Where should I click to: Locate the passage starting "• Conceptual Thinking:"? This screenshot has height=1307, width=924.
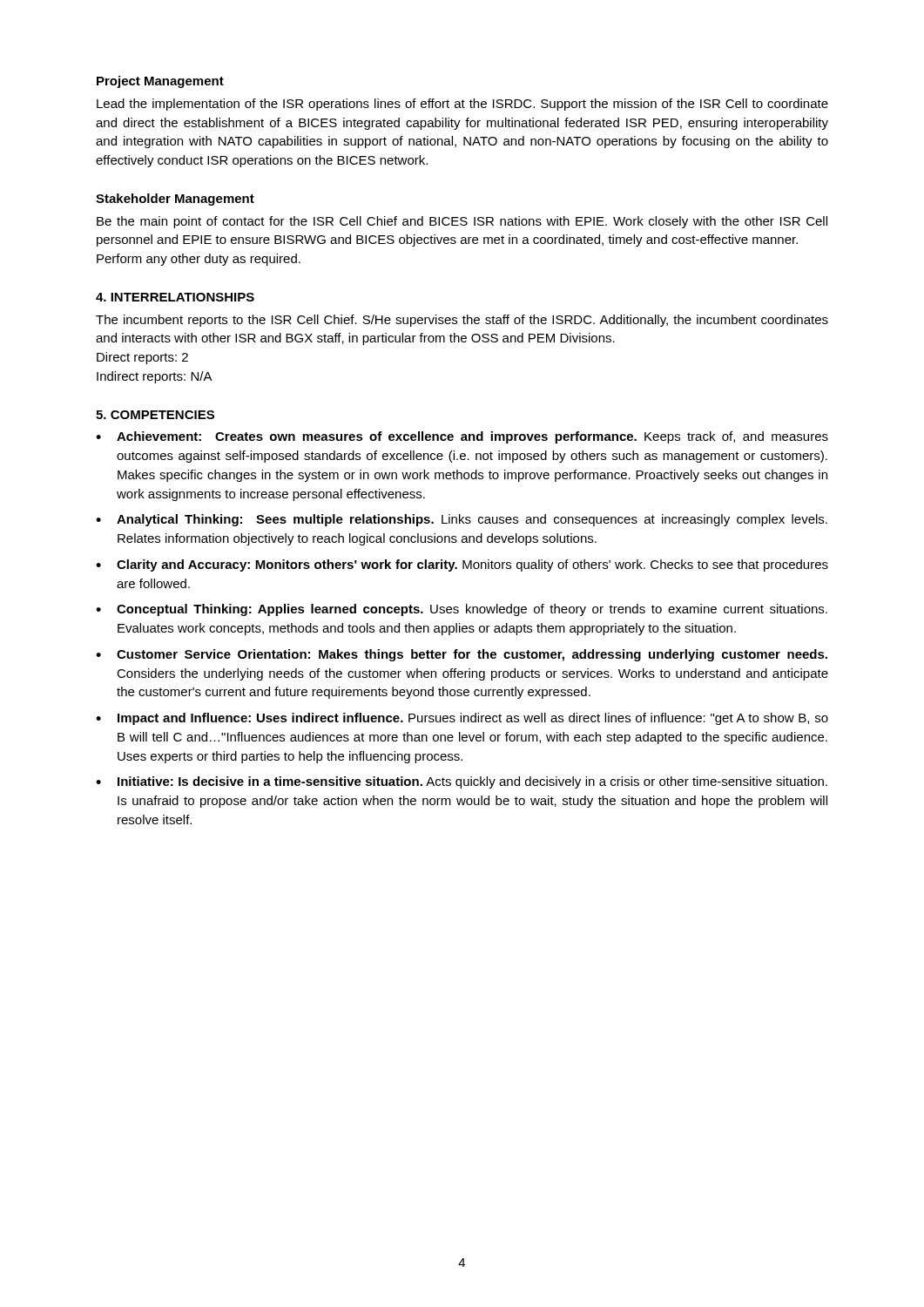pyautogui.click(x=462, y=619)
